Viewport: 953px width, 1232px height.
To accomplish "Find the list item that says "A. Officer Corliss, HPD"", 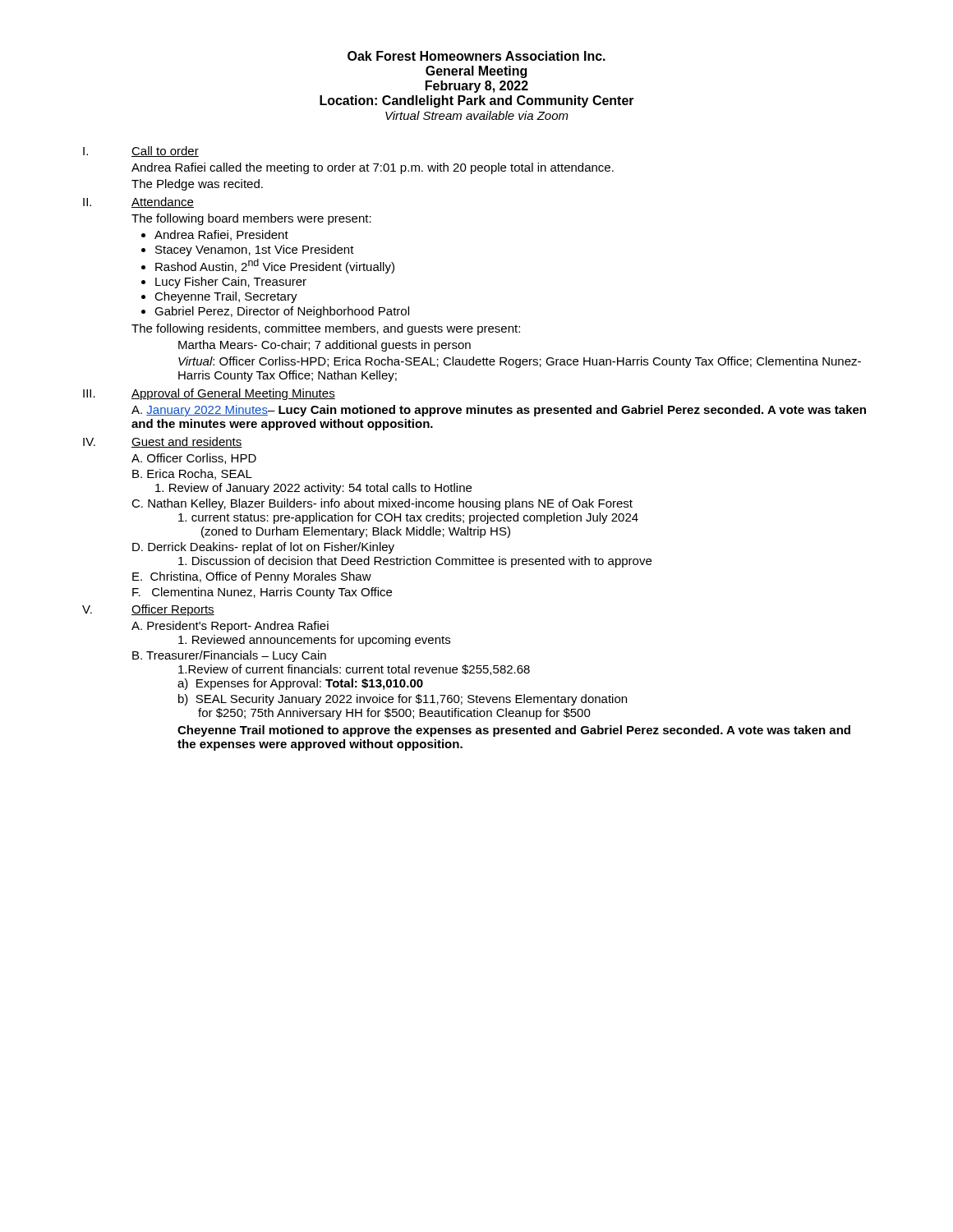I will (194, 458).
